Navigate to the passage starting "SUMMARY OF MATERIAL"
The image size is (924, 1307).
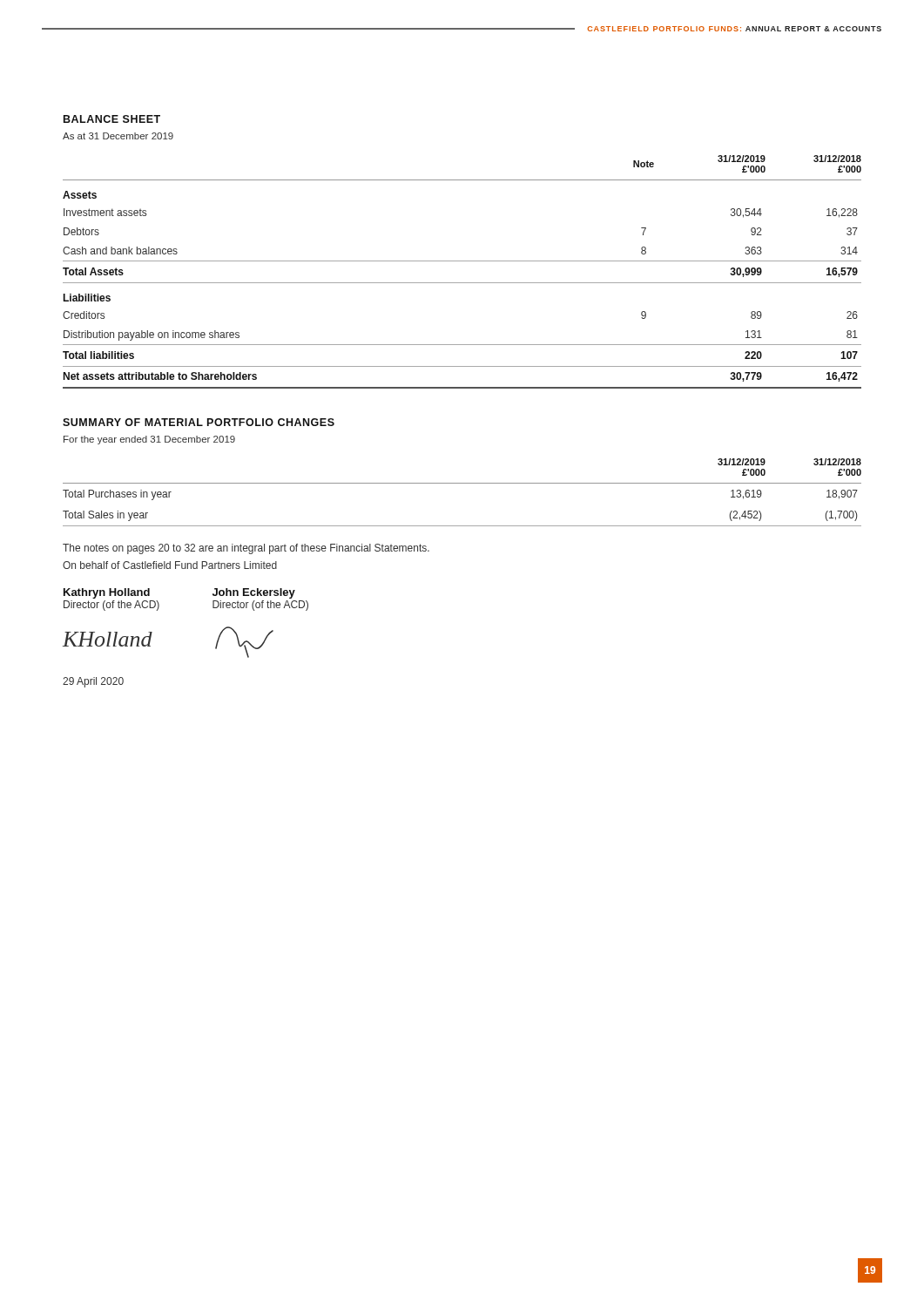(x=199, y=423)
